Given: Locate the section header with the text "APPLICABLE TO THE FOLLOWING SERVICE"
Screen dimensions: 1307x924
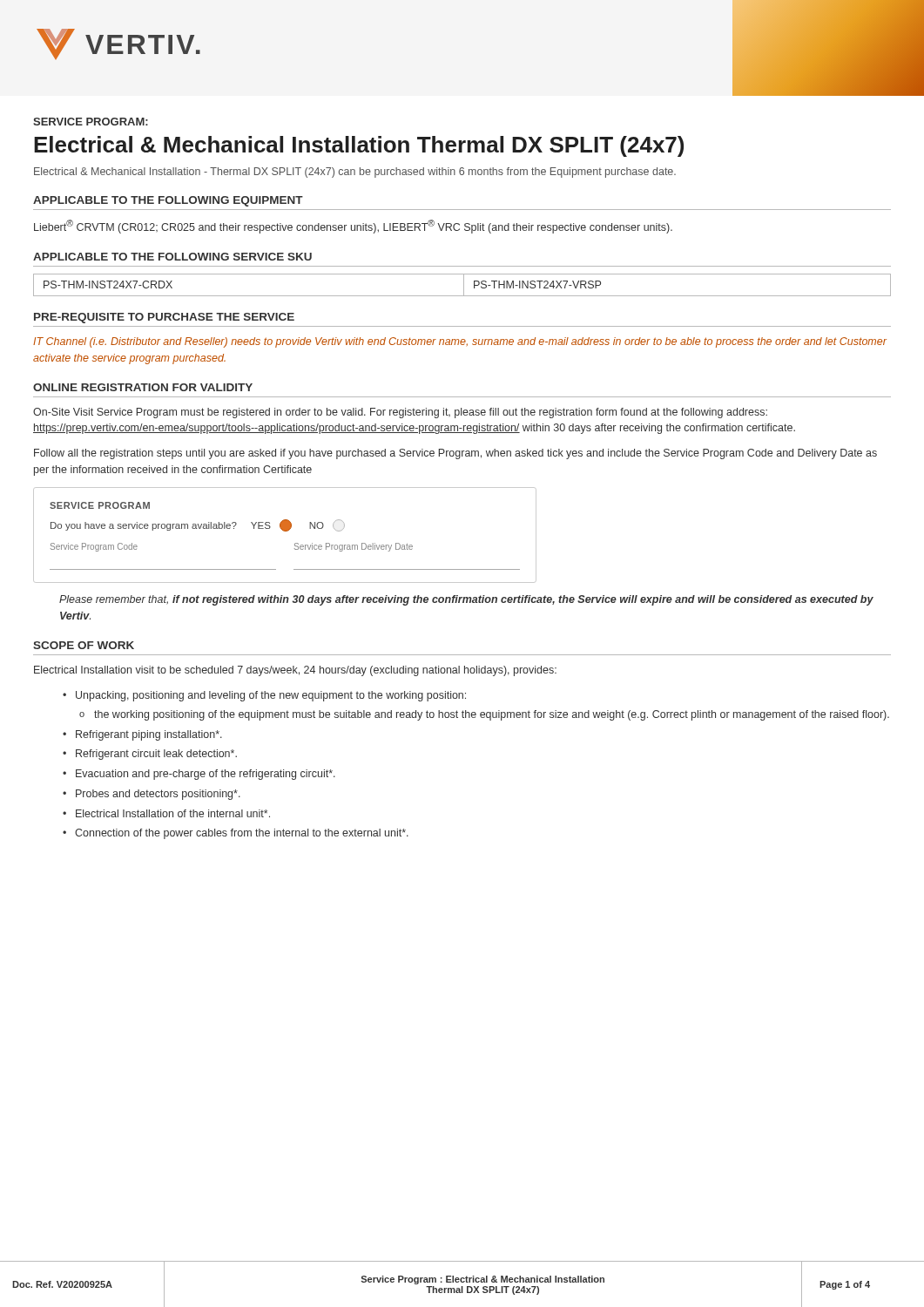Looking at the screenshot, I should tap(173, 257).
